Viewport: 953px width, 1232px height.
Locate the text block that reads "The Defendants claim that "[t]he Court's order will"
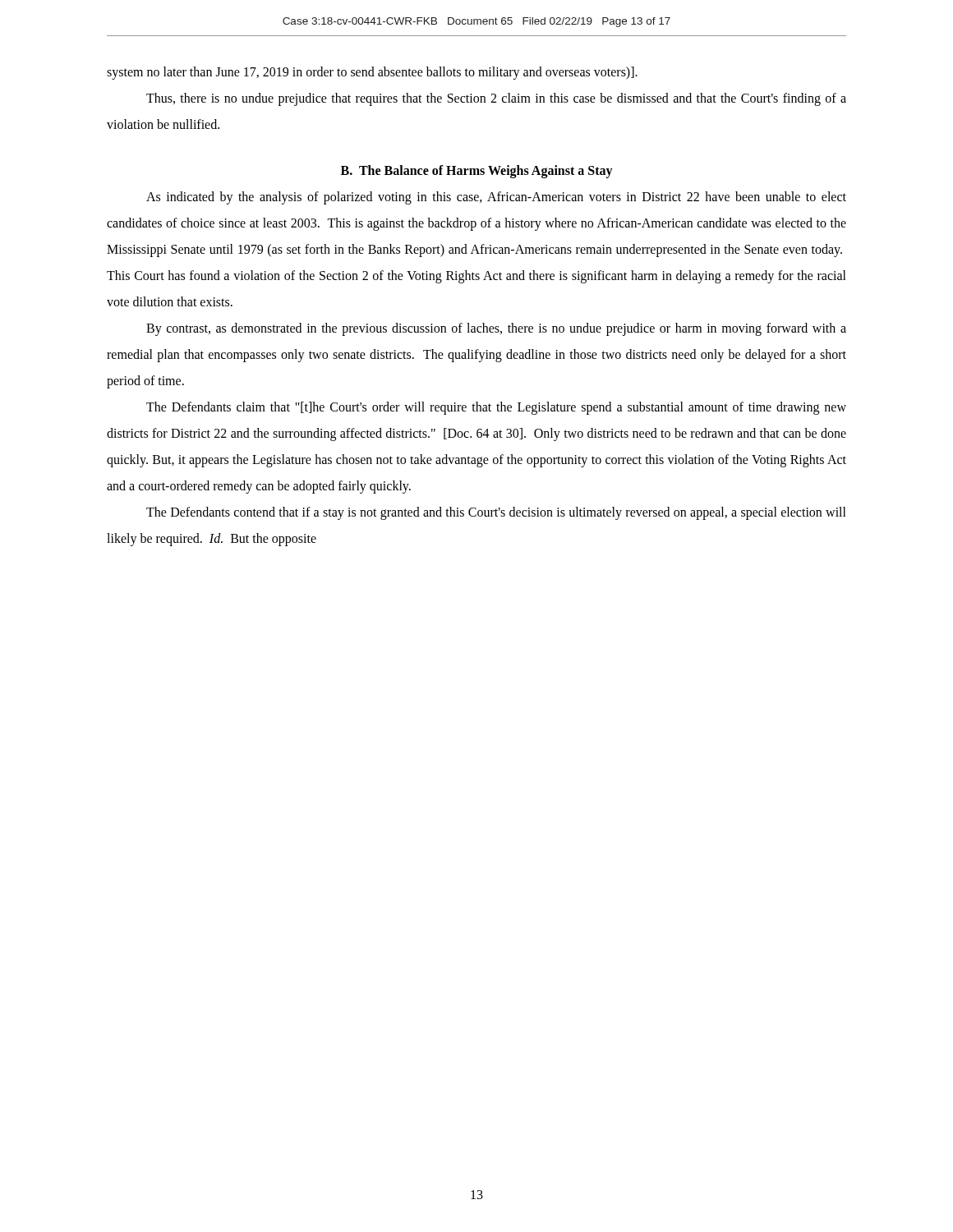[476, 446]
